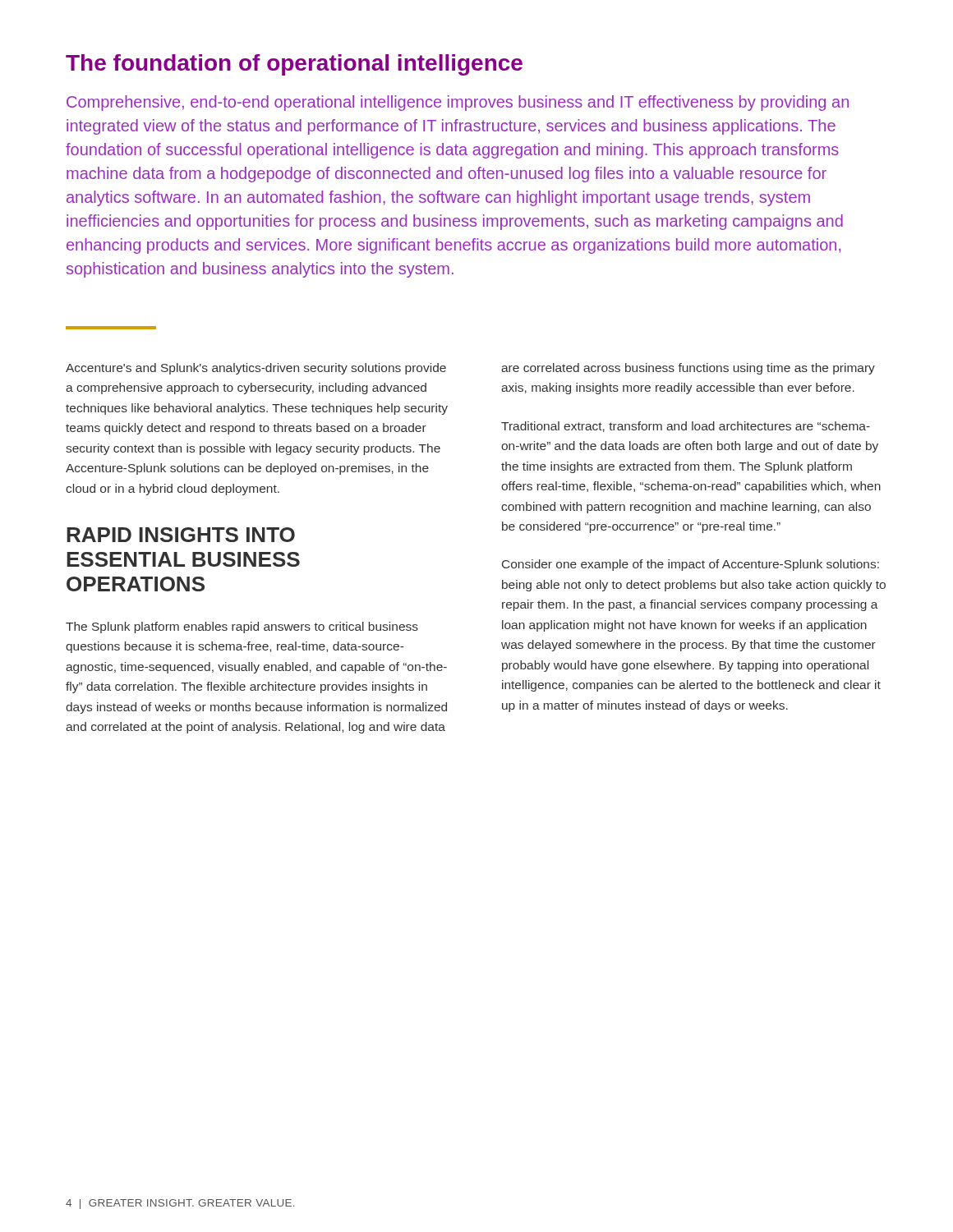Select the section header containing "RAPID INSIGHTS INTOESSENTIAL BUSINESSOPERATIONS"
Screen dimensions: 1232x953
point(259,560)
